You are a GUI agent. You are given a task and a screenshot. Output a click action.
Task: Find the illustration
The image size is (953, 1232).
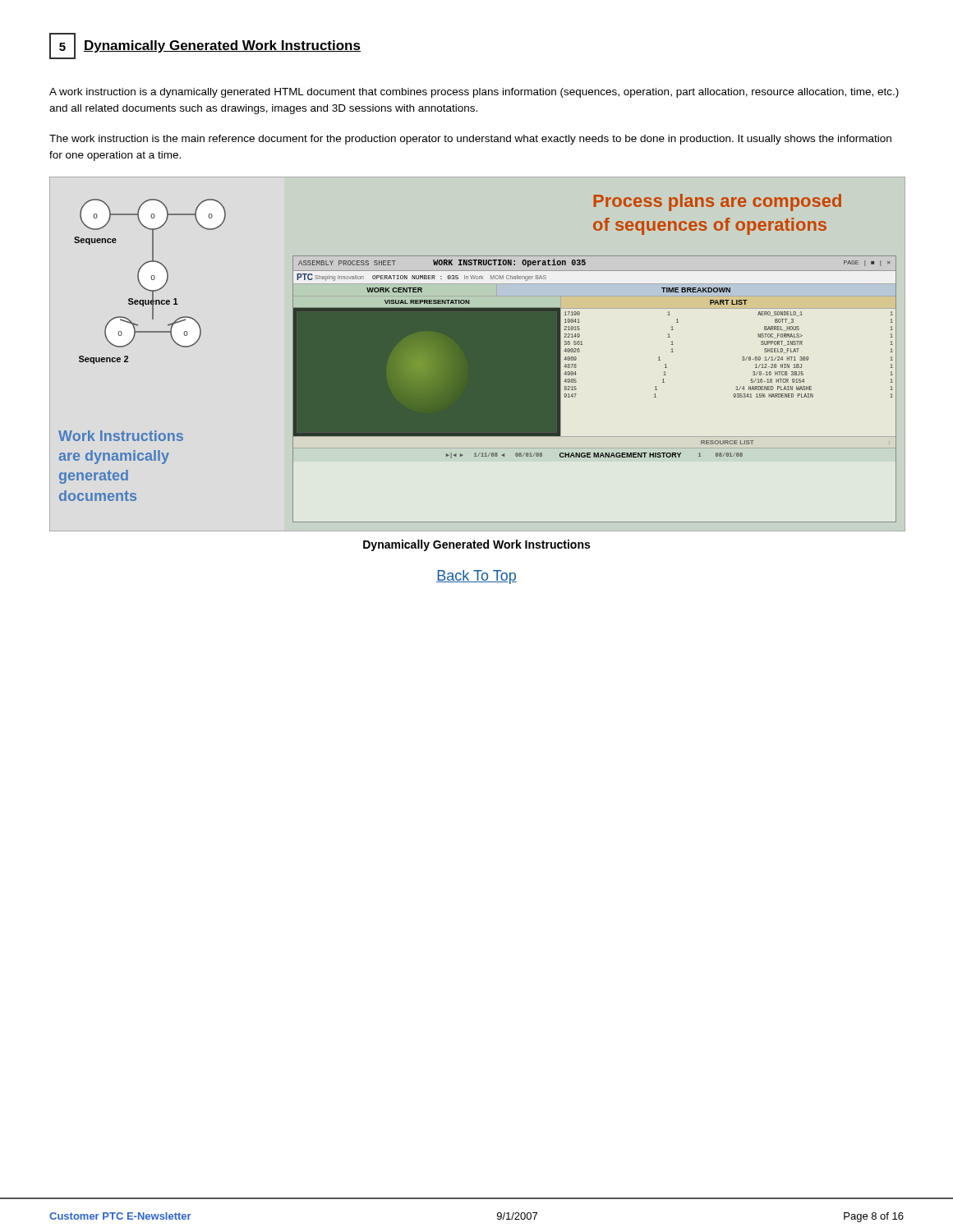477,354
